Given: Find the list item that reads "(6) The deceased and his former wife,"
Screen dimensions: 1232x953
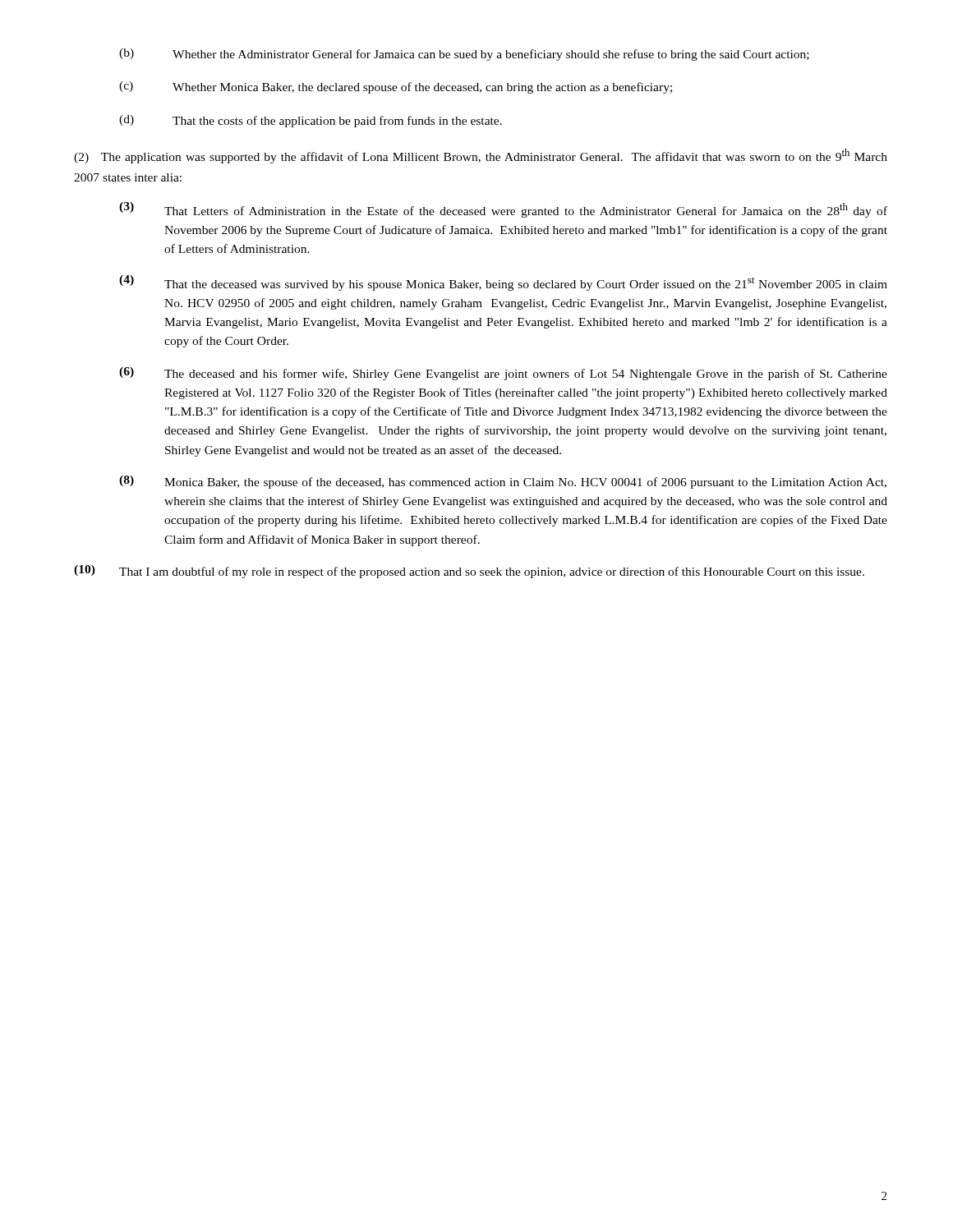Looking at the screenshot, I should [503, 411].
